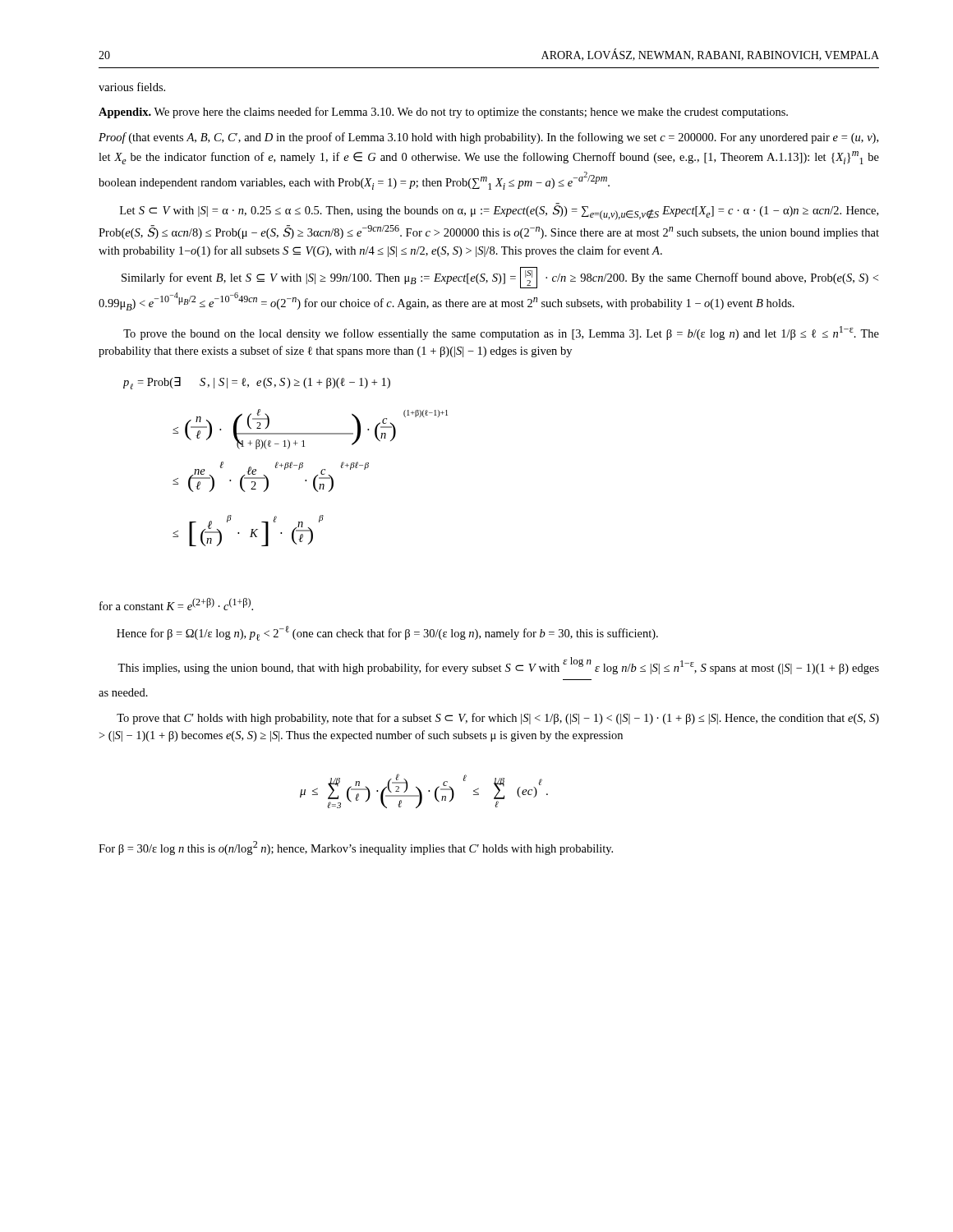The width and height of the screenshot is (953, 1232).
Task: Click the passage that begins "Proof (that events A, B, C, C′, and"
Action: [489, 161]
